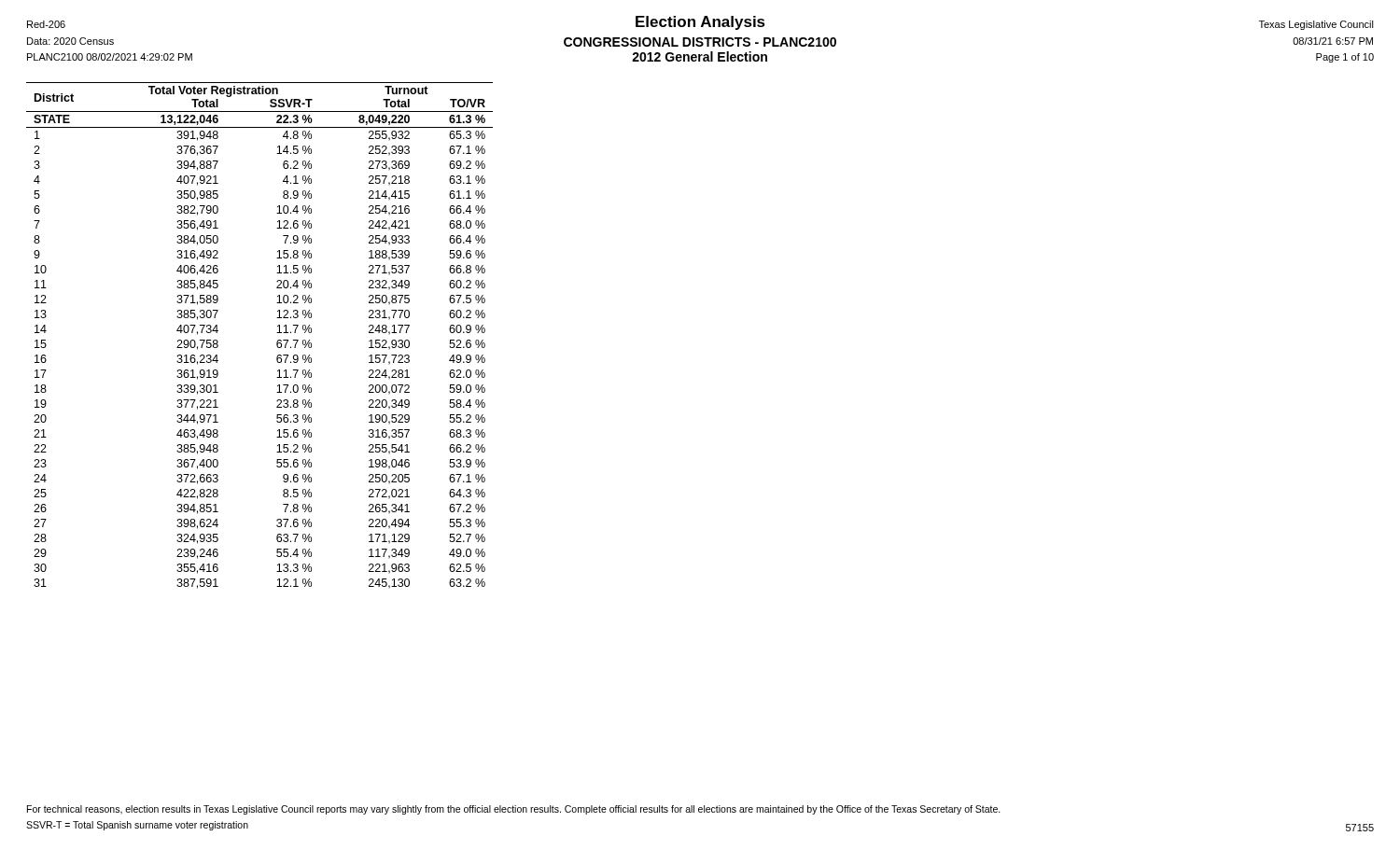The height and width of the screenshot is (850, 1400).
Task: Select the table that reads "11.7 %"
Action: 259,336
